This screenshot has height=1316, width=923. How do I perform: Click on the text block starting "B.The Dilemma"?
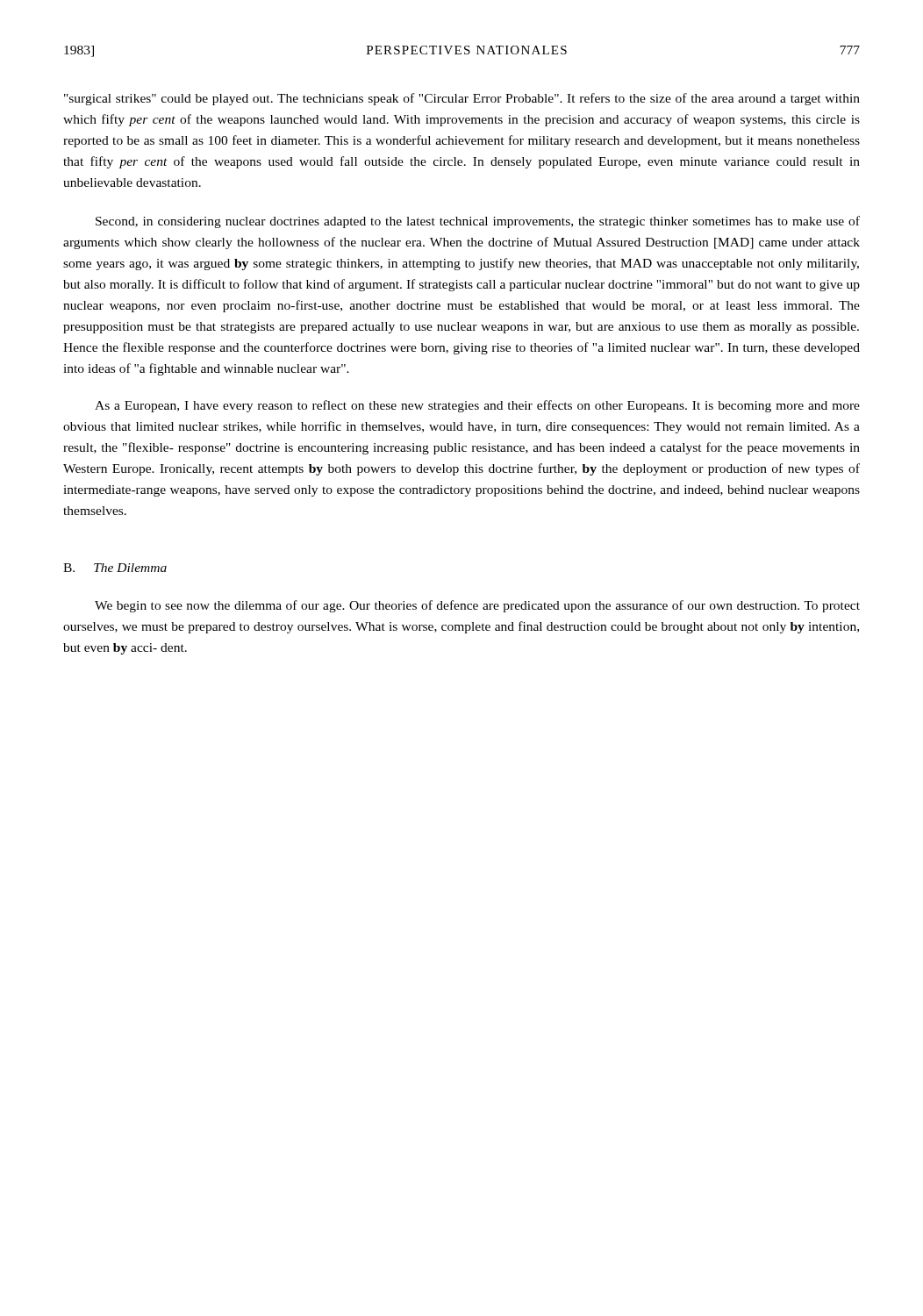coord(115,568)
